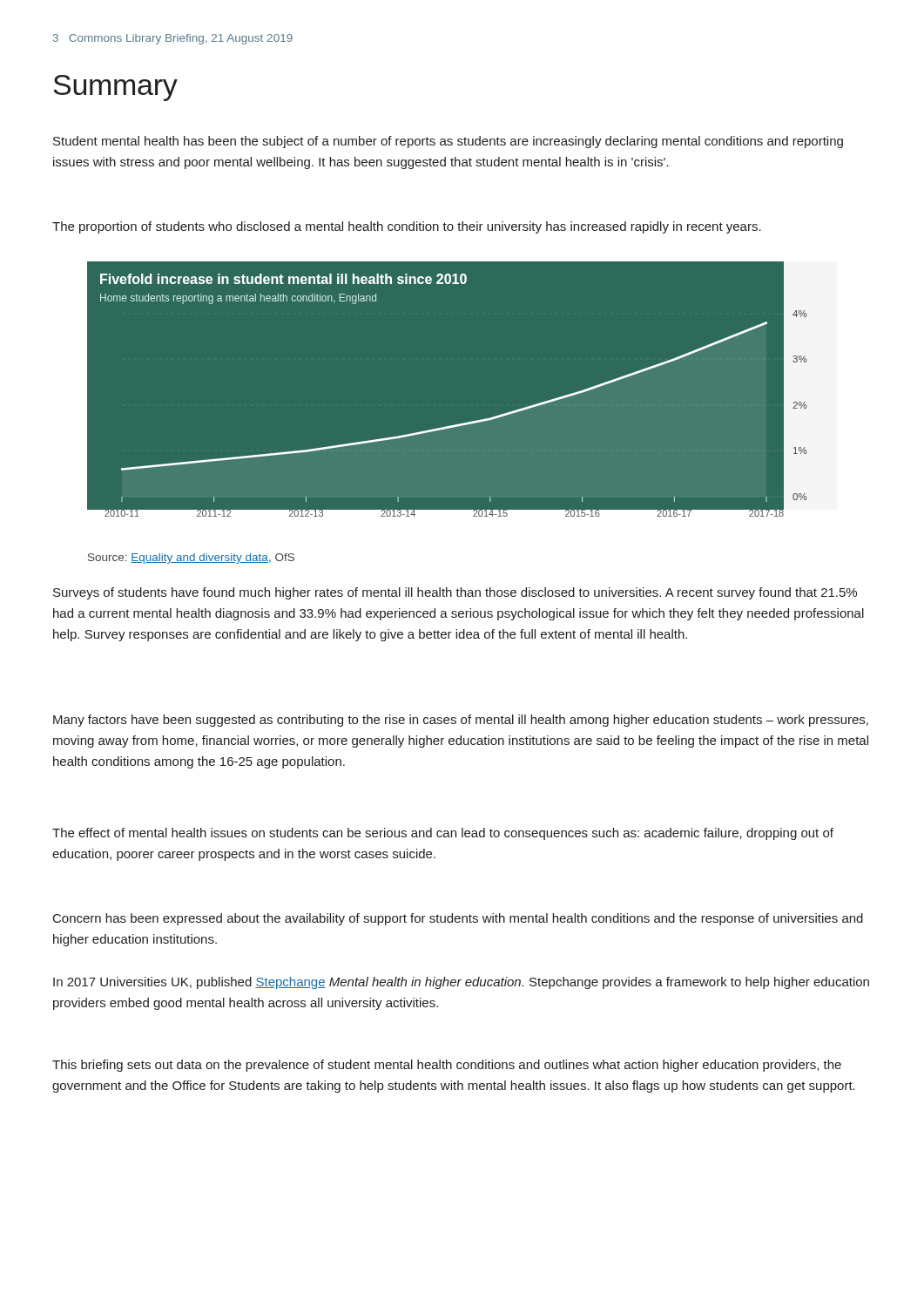Point to the element starting "Concern has been"
The image size is (924, 1307).
[x=458, y=928]
